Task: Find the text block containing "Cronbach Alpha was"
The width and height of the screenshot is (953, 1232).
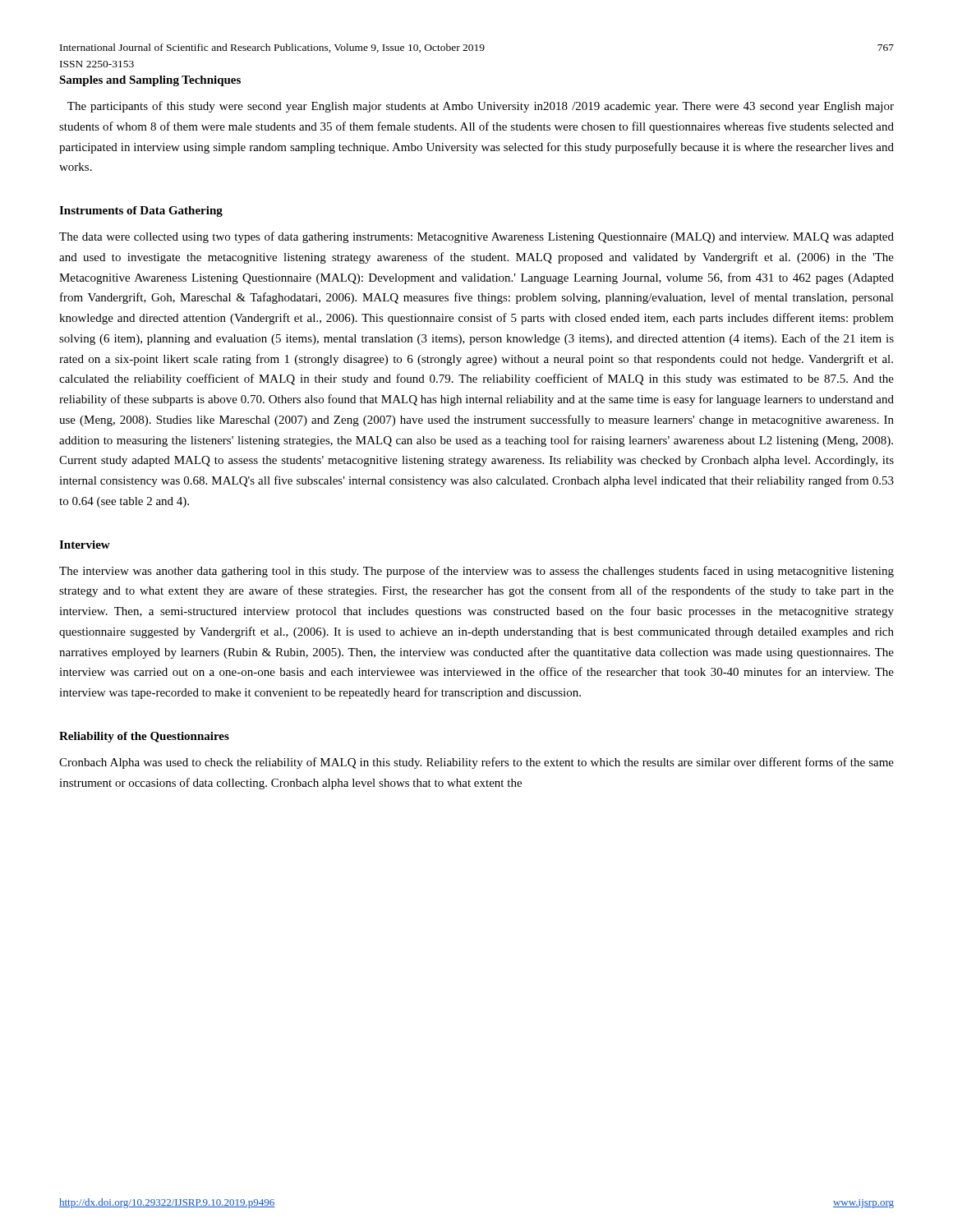Action: [x=476, y=773]
